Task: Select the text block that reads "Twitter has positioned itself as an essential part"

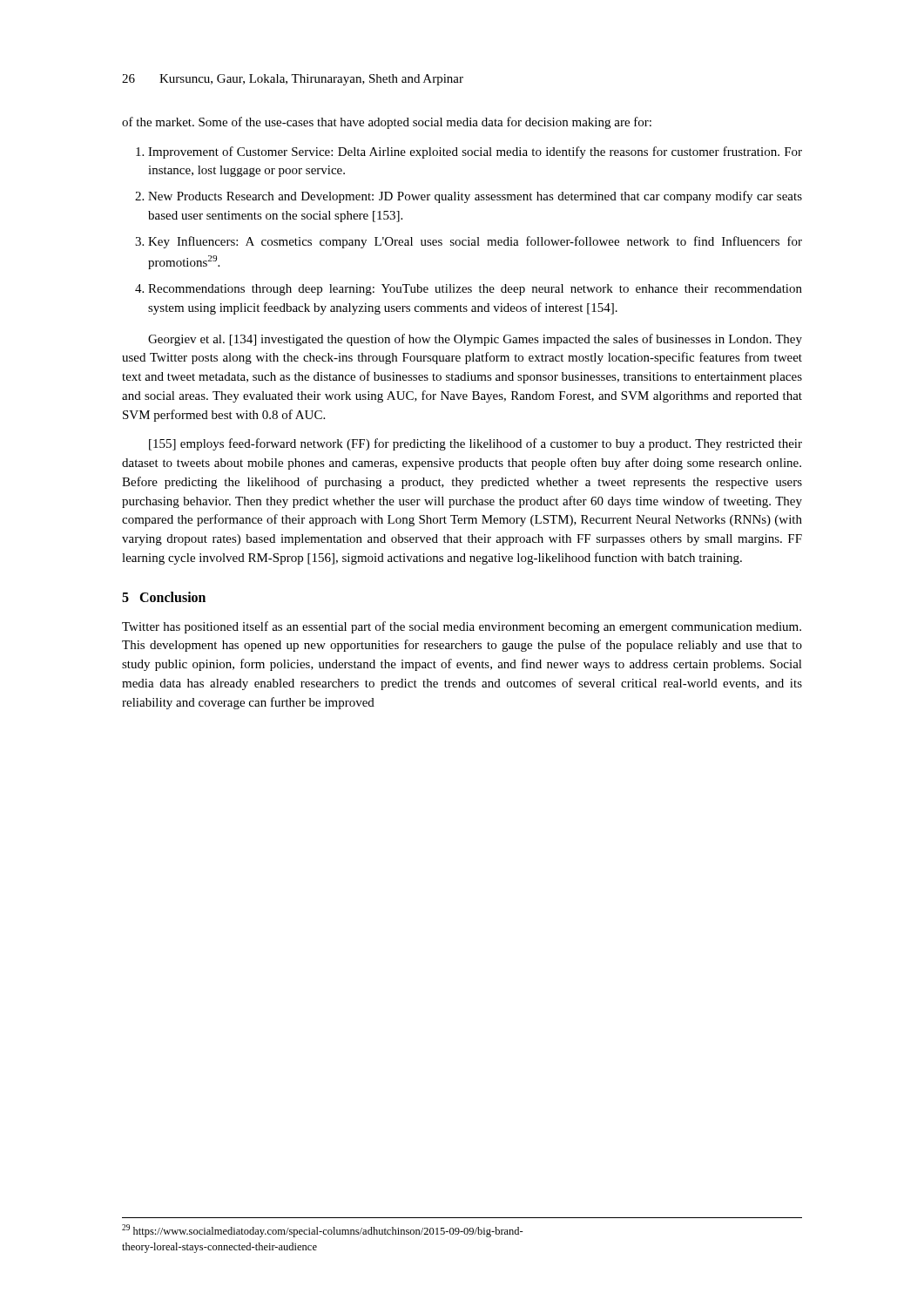Action: [462, 665]
